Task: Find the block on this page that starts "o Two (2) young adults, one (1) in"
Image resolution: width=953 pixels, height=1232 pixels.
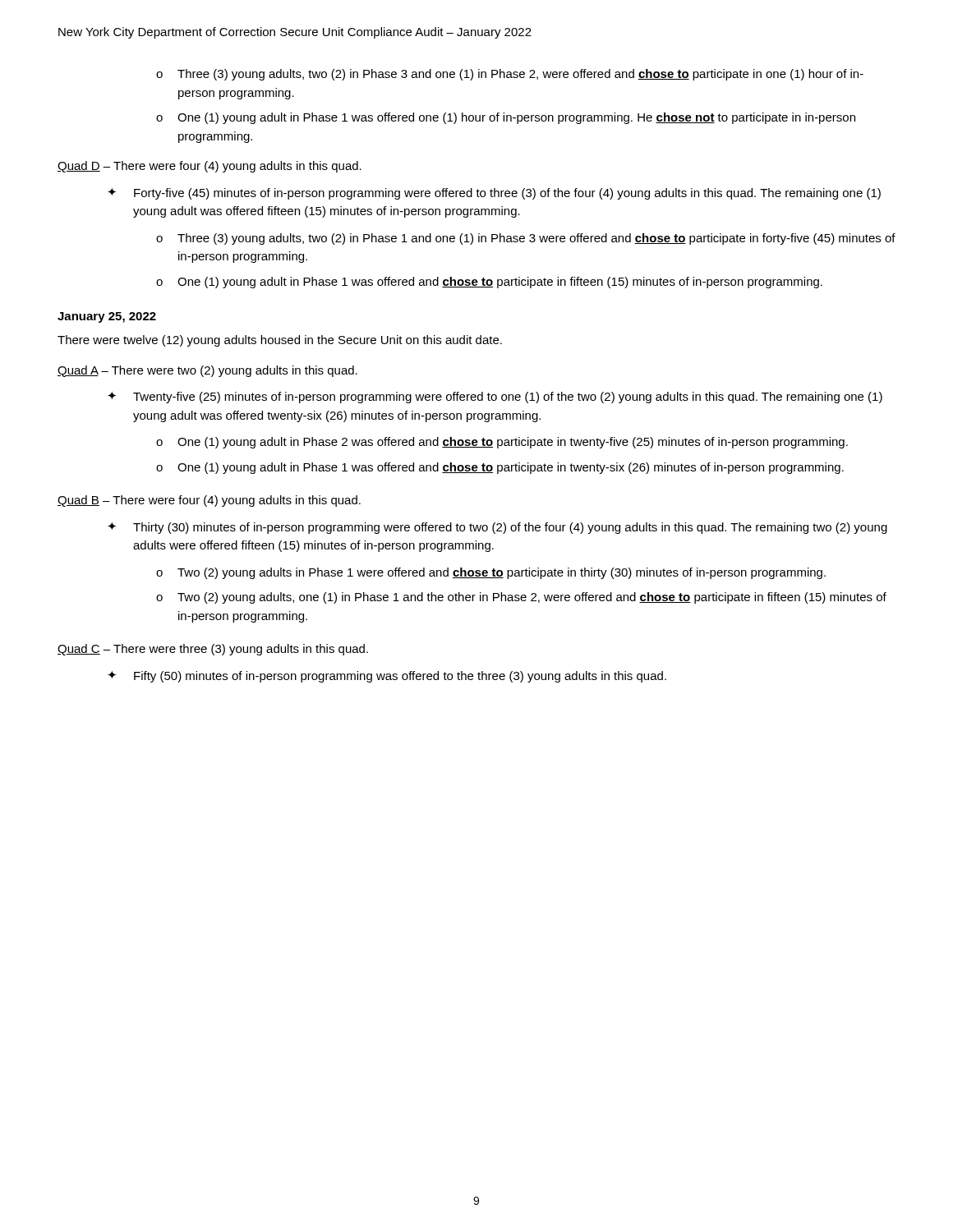Action: pos(476,607)
